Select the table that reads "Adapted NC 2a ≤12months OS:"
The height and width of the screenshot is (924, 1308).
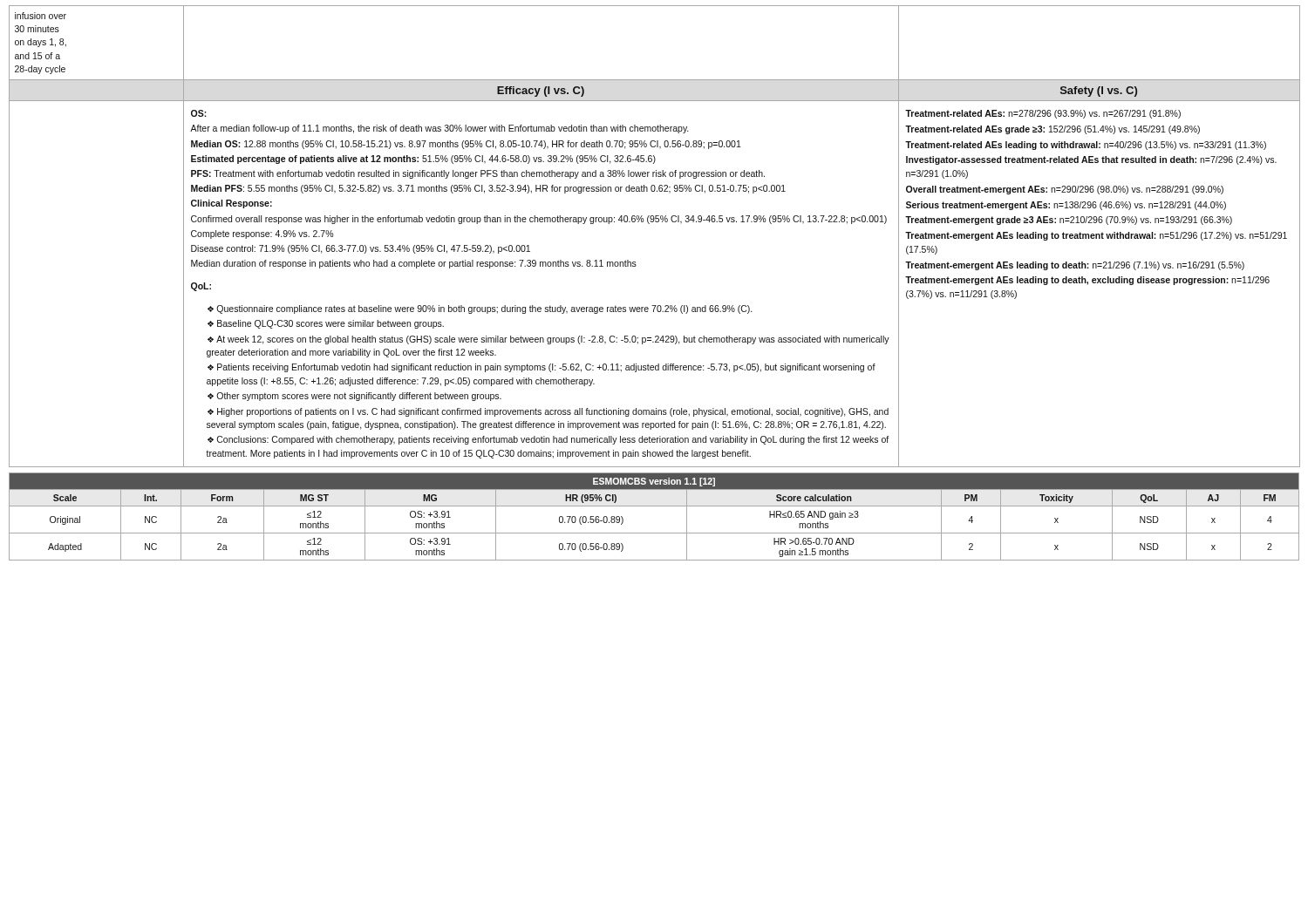(x=654, y=547)
